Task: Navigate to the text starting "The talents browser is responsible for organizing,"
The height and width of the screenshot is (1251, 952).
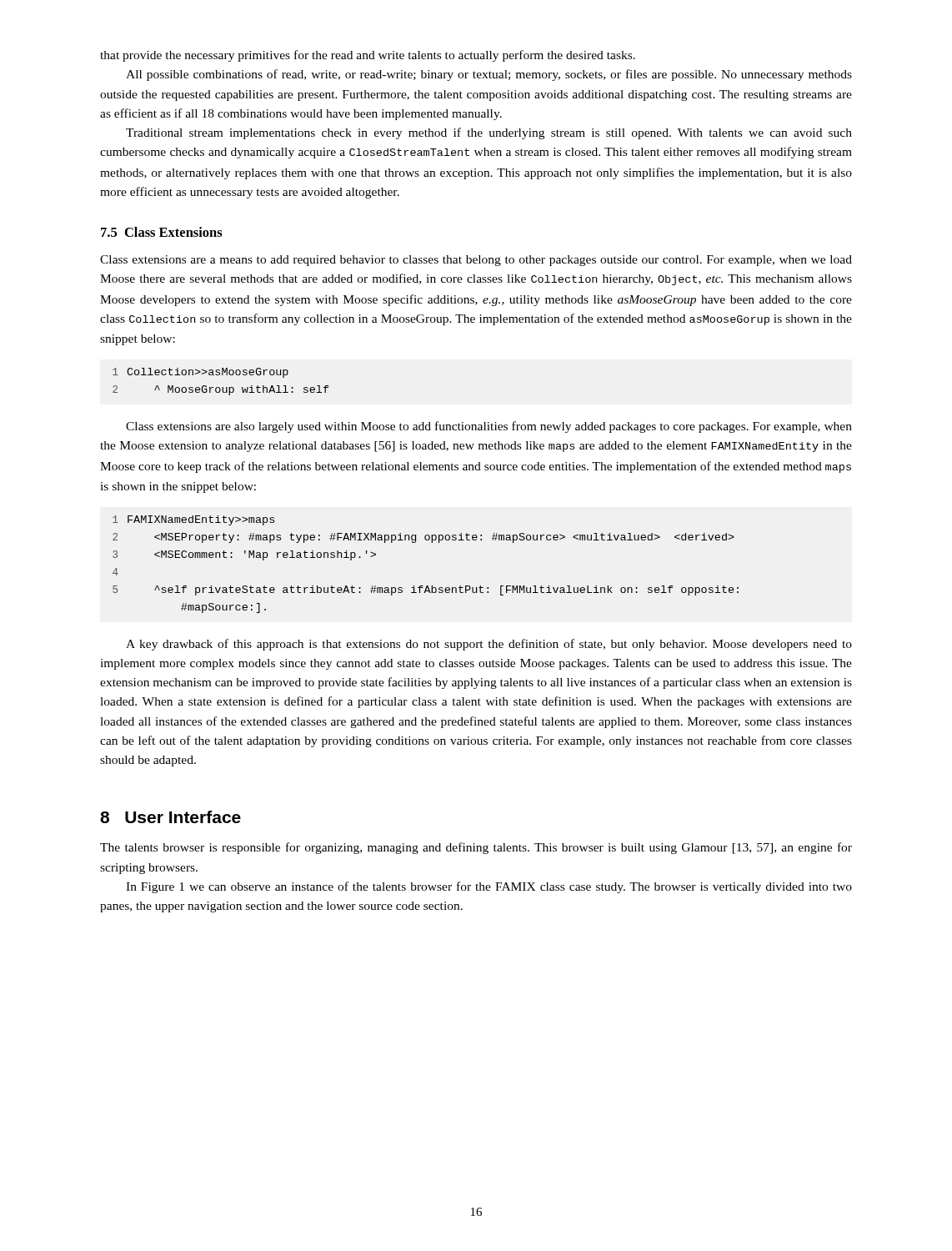Action: click(476, 876)
